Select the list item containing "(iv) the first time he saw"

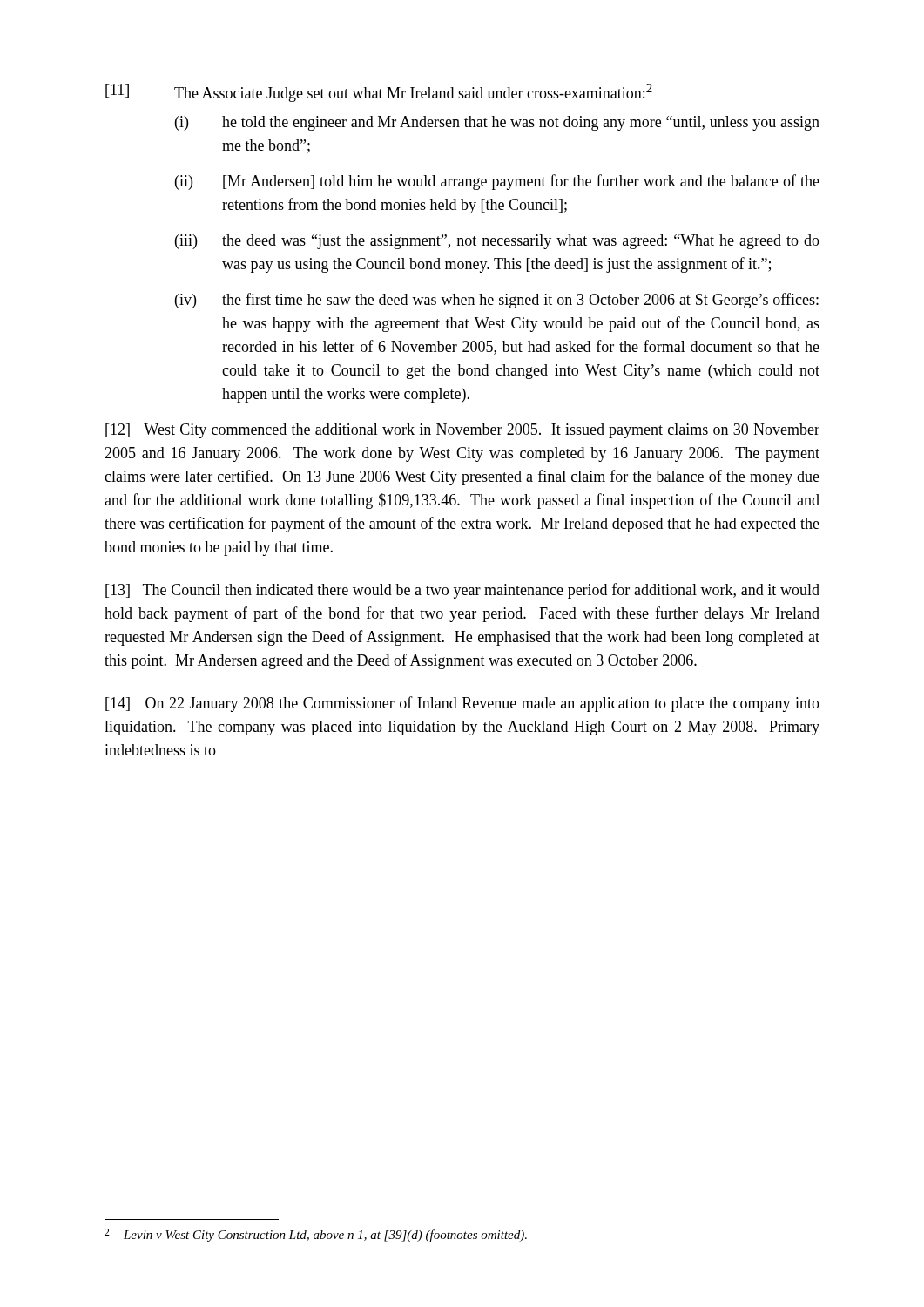pos(497,347)
